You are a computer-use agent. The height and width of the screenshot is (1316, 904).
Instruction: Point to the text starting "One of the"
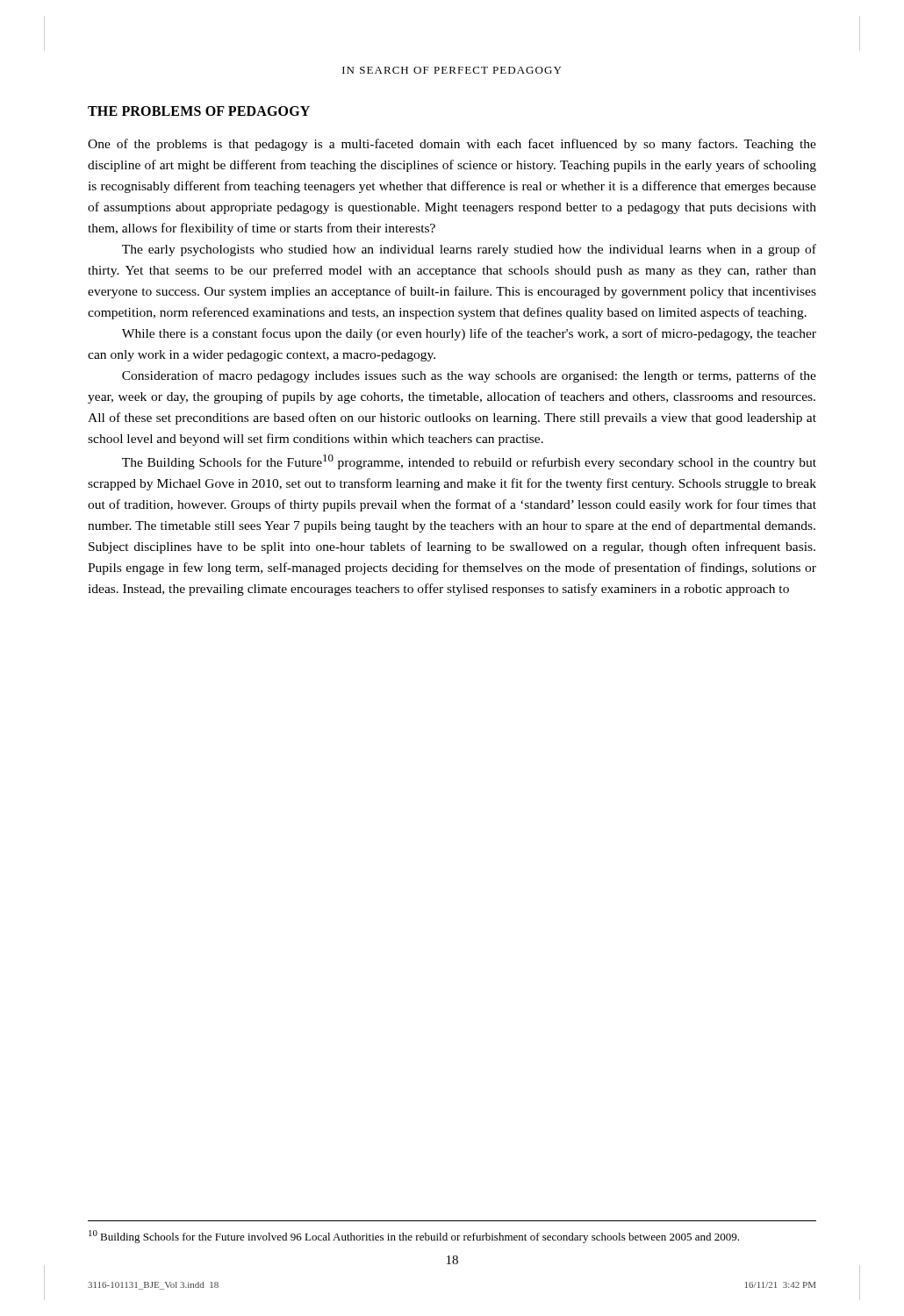tap(452, 186)
